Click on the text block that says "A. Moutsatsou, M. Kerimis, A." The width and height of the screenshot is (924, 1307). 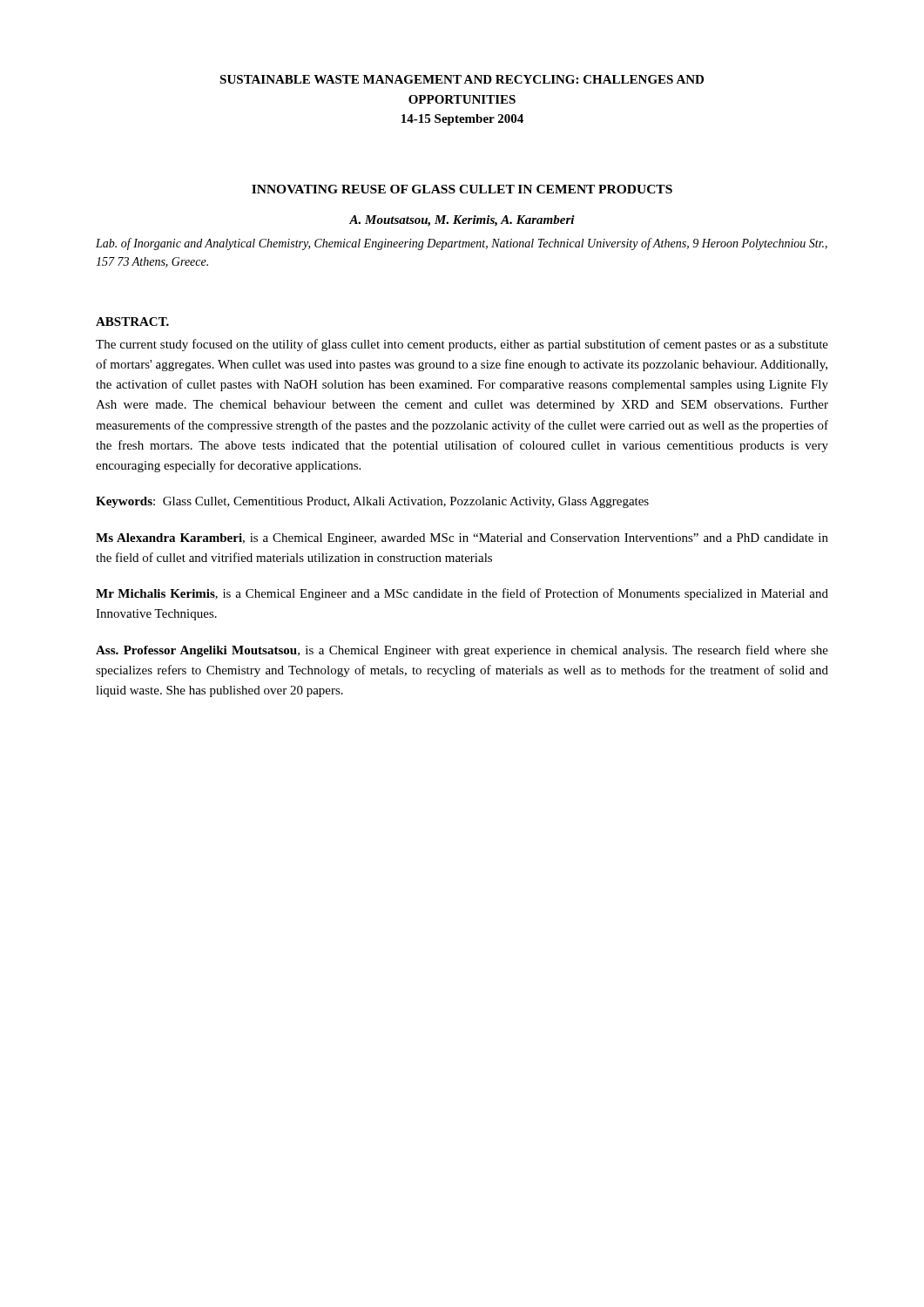click(462, 219)
